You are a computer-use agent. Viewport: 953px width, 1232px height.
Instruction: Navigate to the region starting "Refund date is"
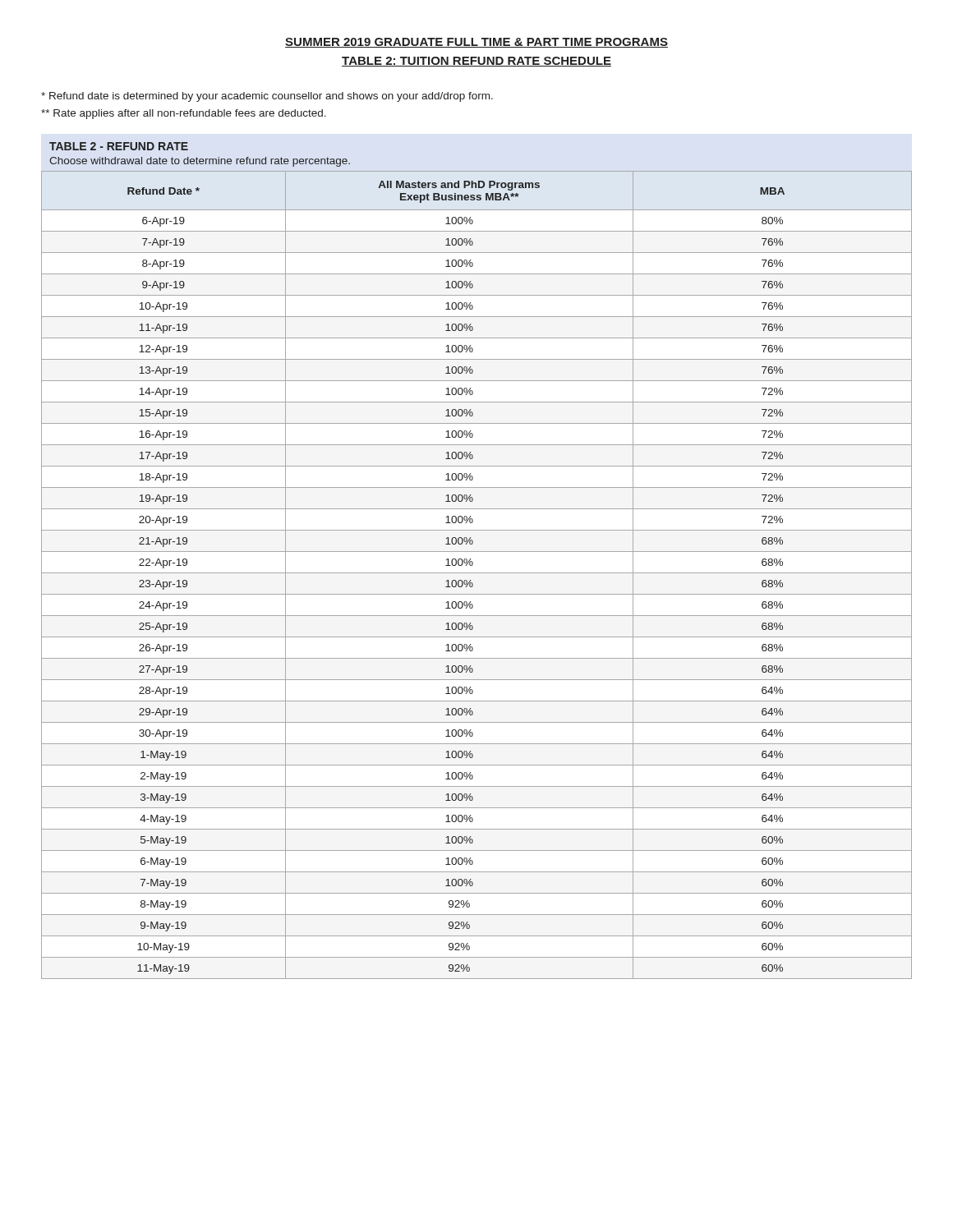(x=267, y=96)
